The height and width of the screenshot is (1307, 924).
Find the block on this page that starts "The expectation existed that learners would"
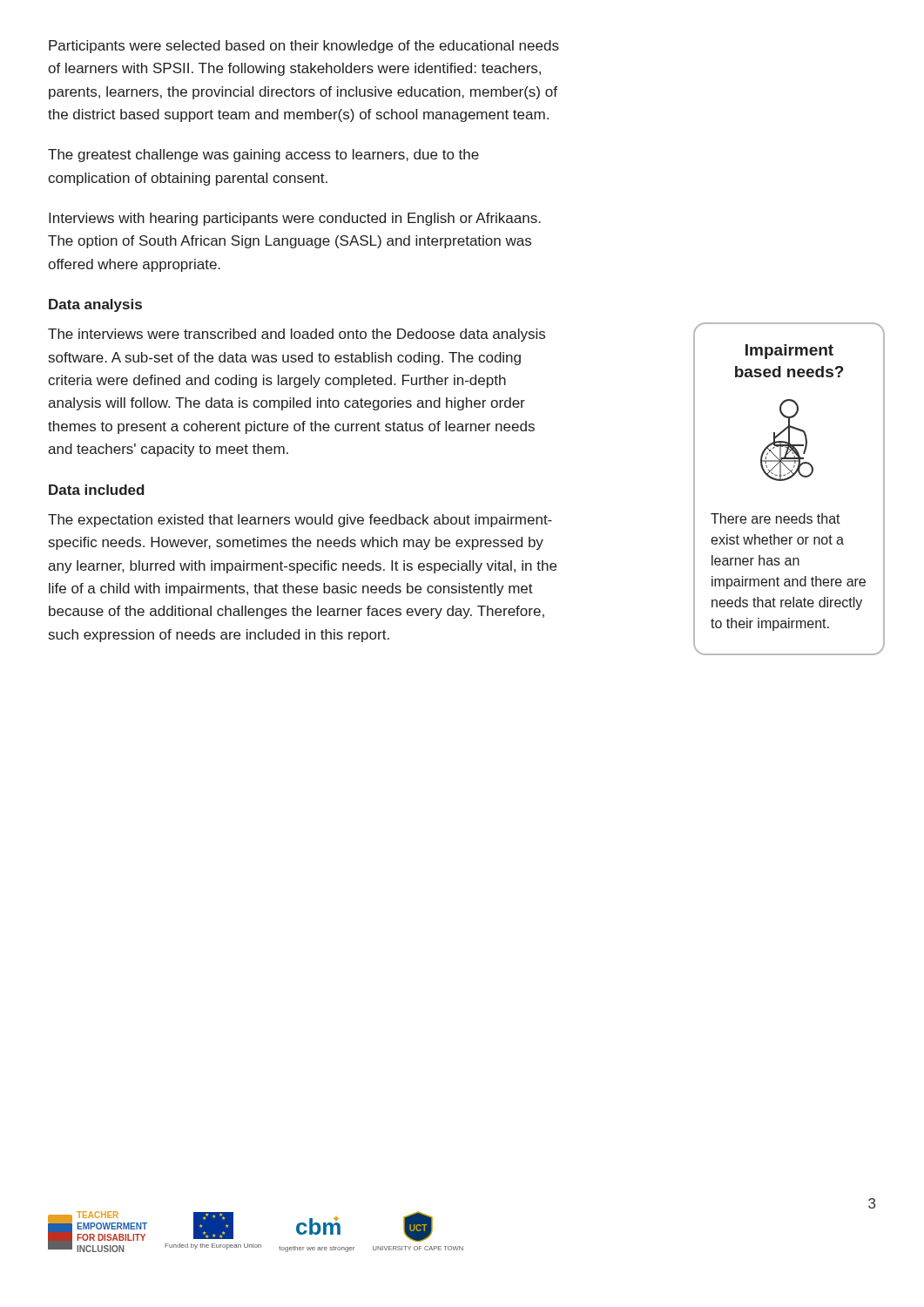pyautogui.click(x=303, y=577)
